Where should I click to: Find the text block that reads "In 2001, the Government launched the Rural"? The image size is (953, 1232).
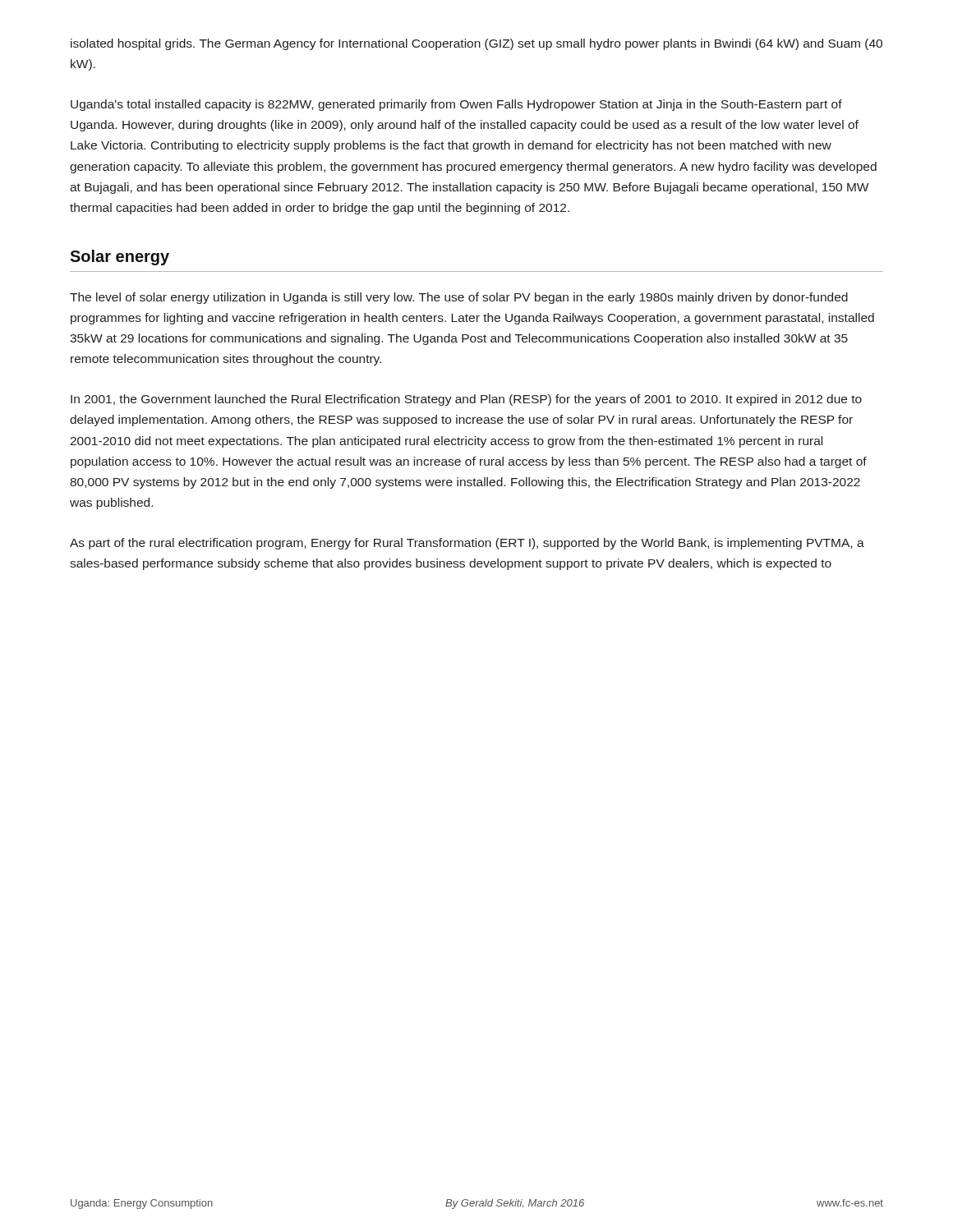[x=468, y=451]
